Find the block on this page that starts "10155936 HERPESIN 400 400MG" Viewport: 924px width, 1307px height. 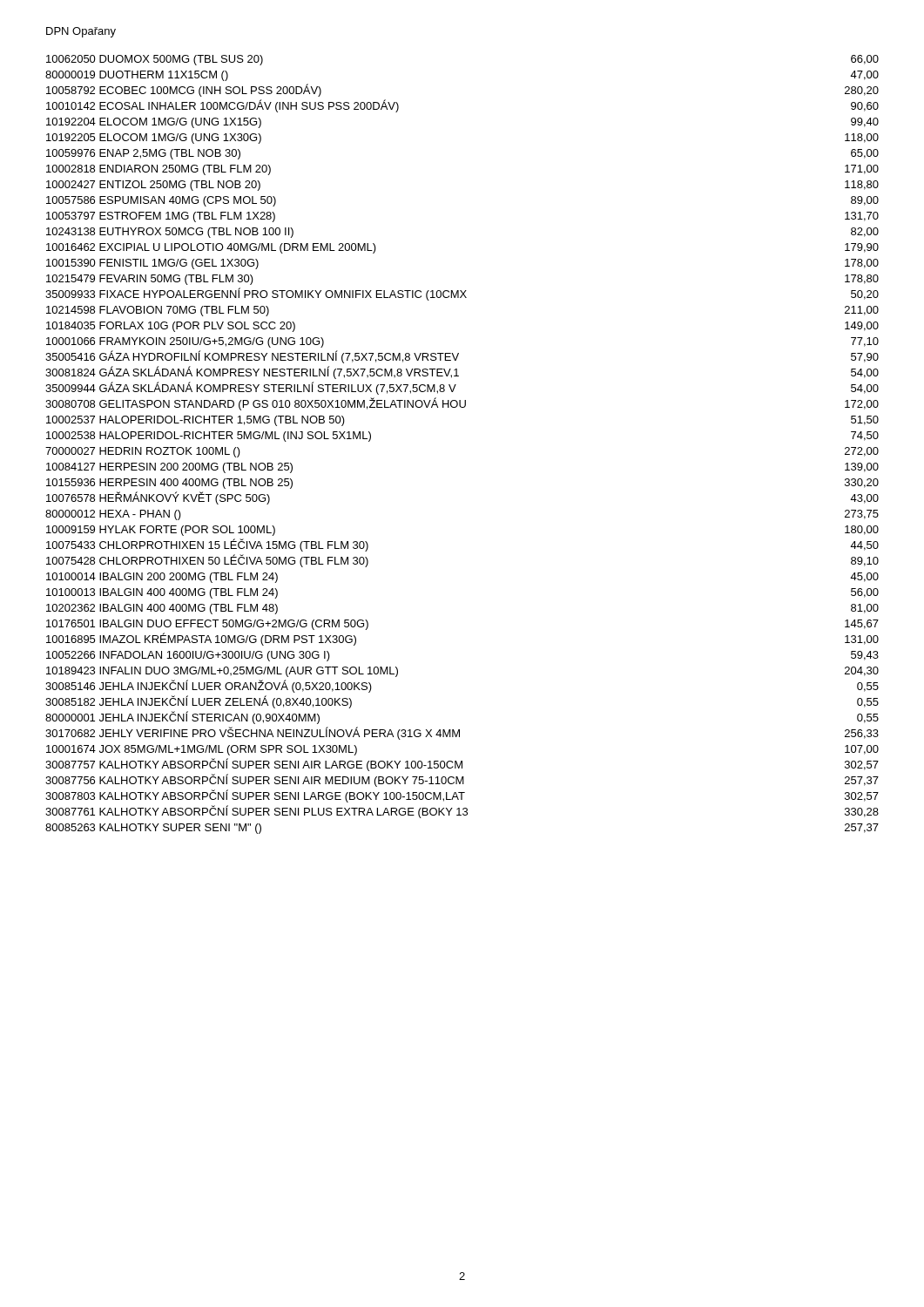[168, 483]
